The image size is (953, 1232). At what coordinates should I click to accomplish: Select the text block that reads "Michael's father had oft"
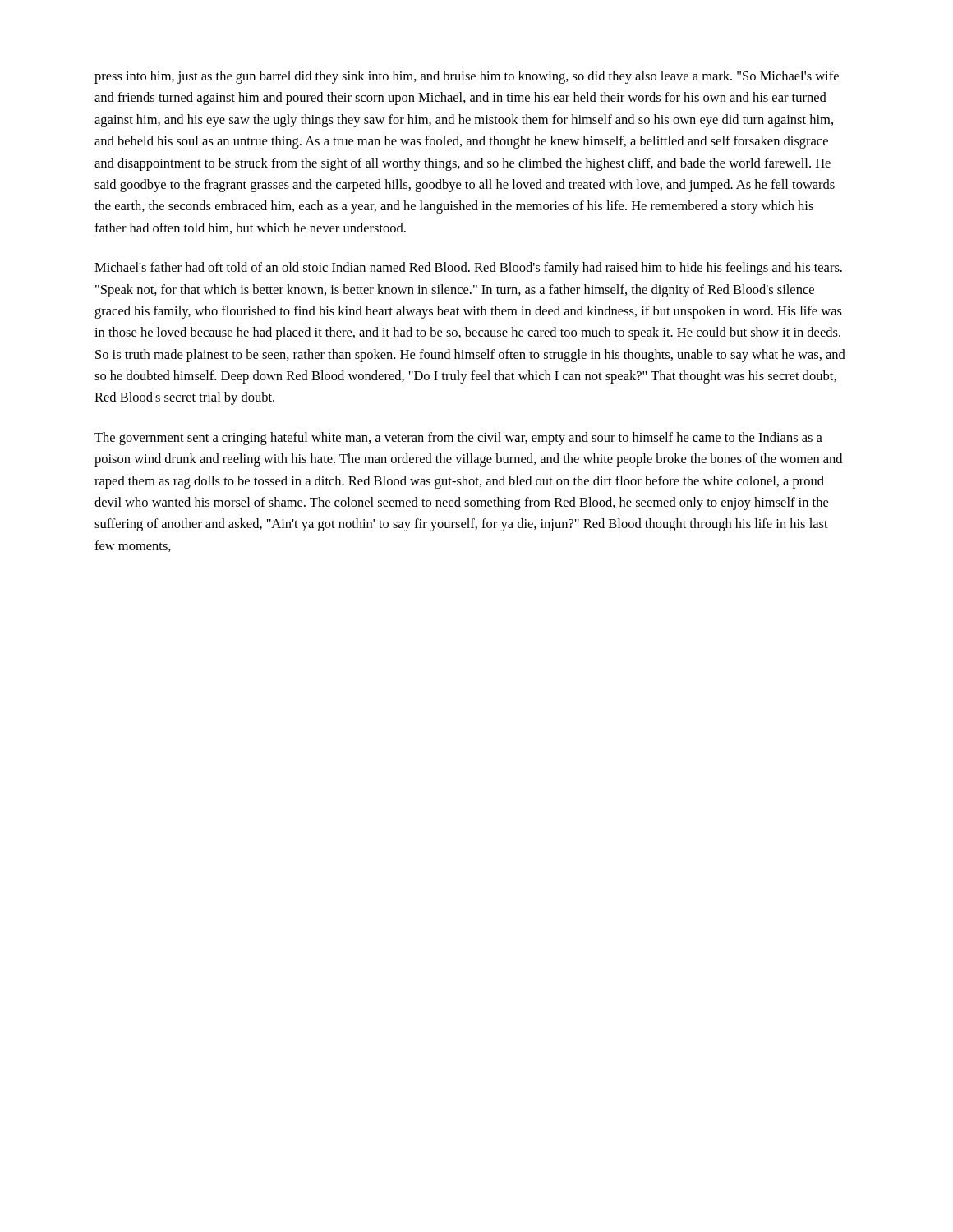coord(470,333)
